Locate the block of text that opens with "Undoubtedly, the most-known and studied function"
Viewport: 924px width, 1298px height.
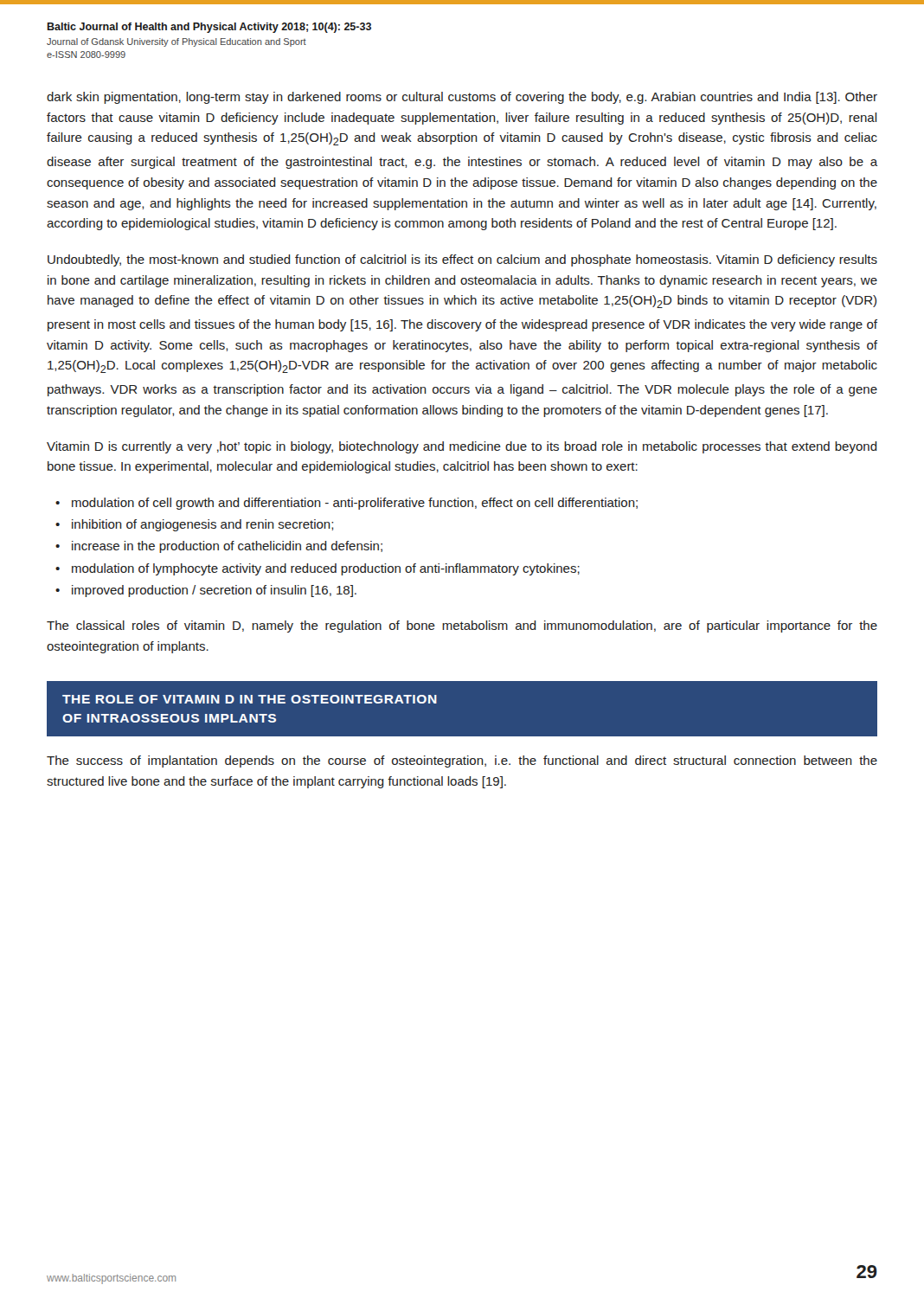tap(462, 334)
